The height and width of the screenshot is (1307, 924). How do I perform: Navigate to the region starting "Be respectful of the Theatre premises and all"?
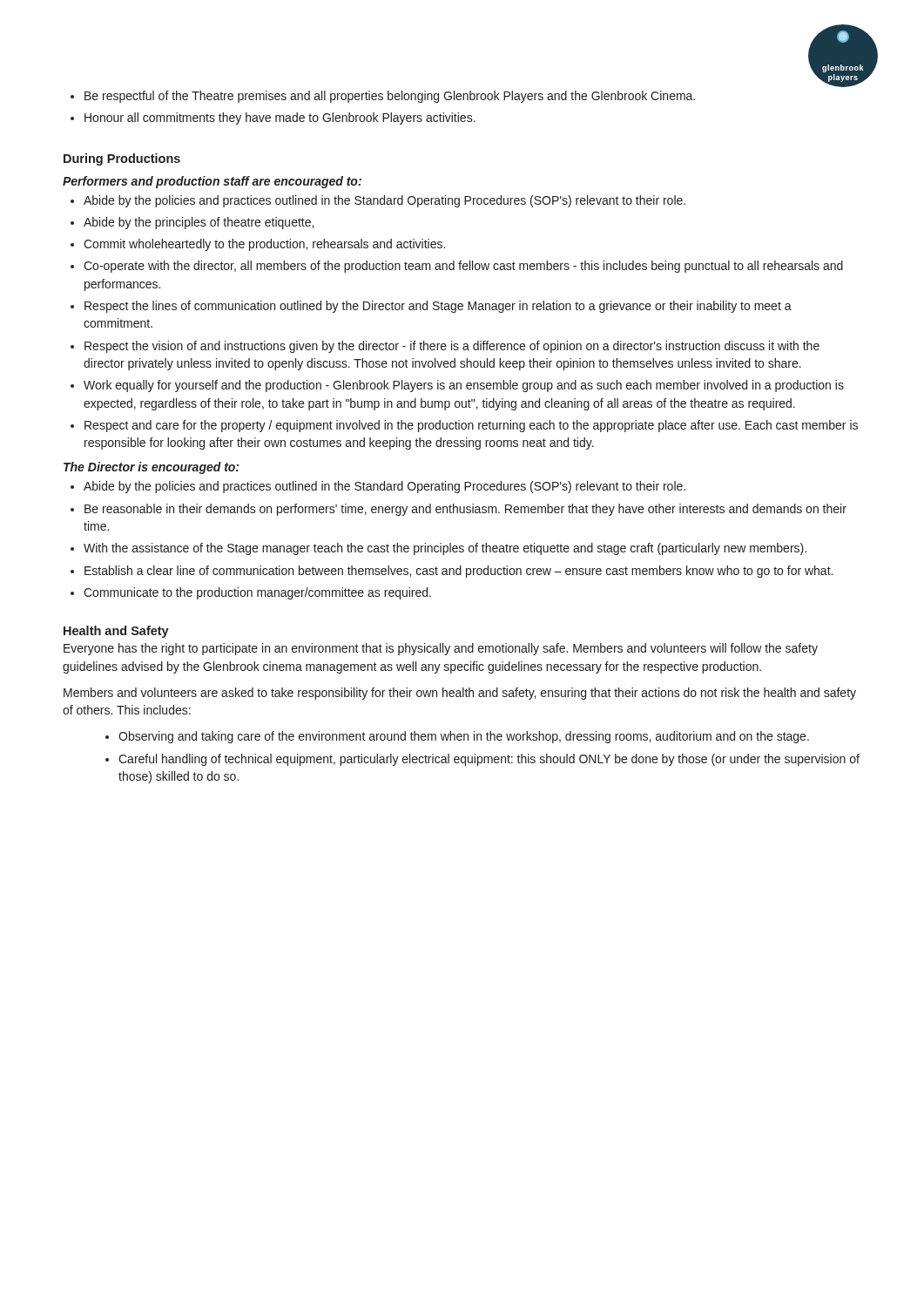(462, 107)
